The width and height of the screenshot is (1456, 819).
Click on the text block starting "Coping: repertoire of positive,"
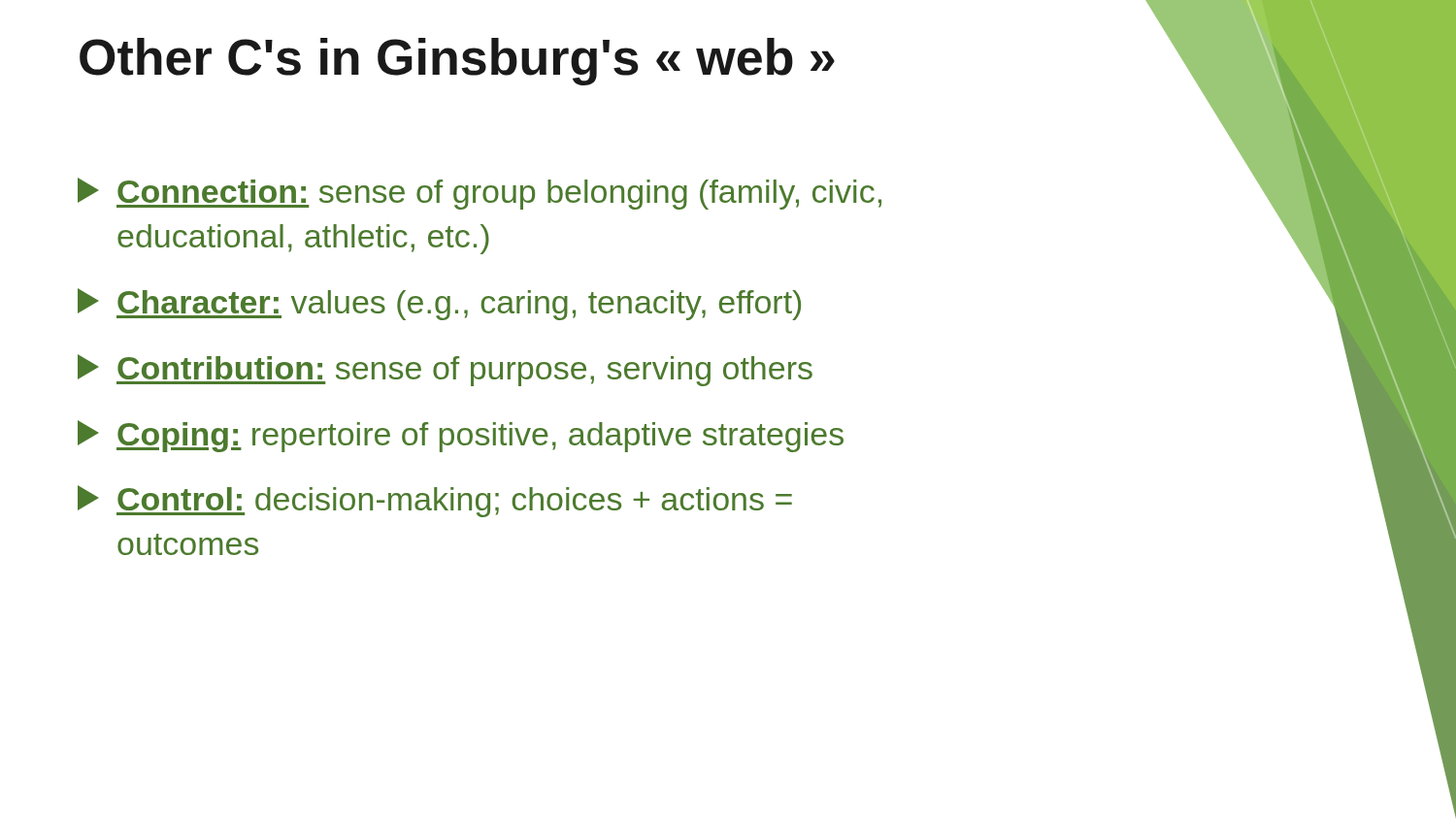(x=461, y=434)
